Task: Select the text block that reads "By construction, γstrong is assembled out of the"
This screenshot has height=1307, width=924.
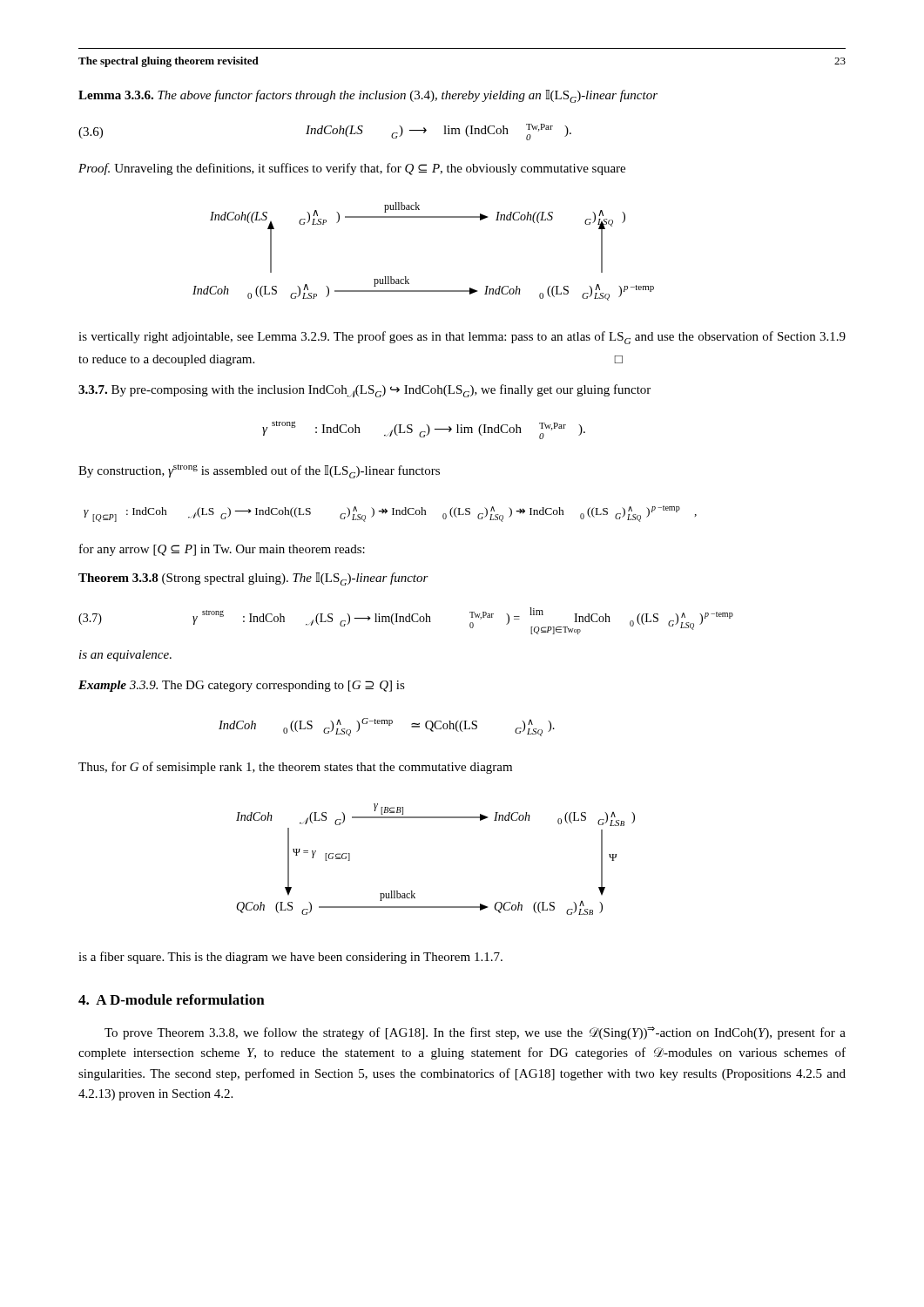Action: (259, 471)
